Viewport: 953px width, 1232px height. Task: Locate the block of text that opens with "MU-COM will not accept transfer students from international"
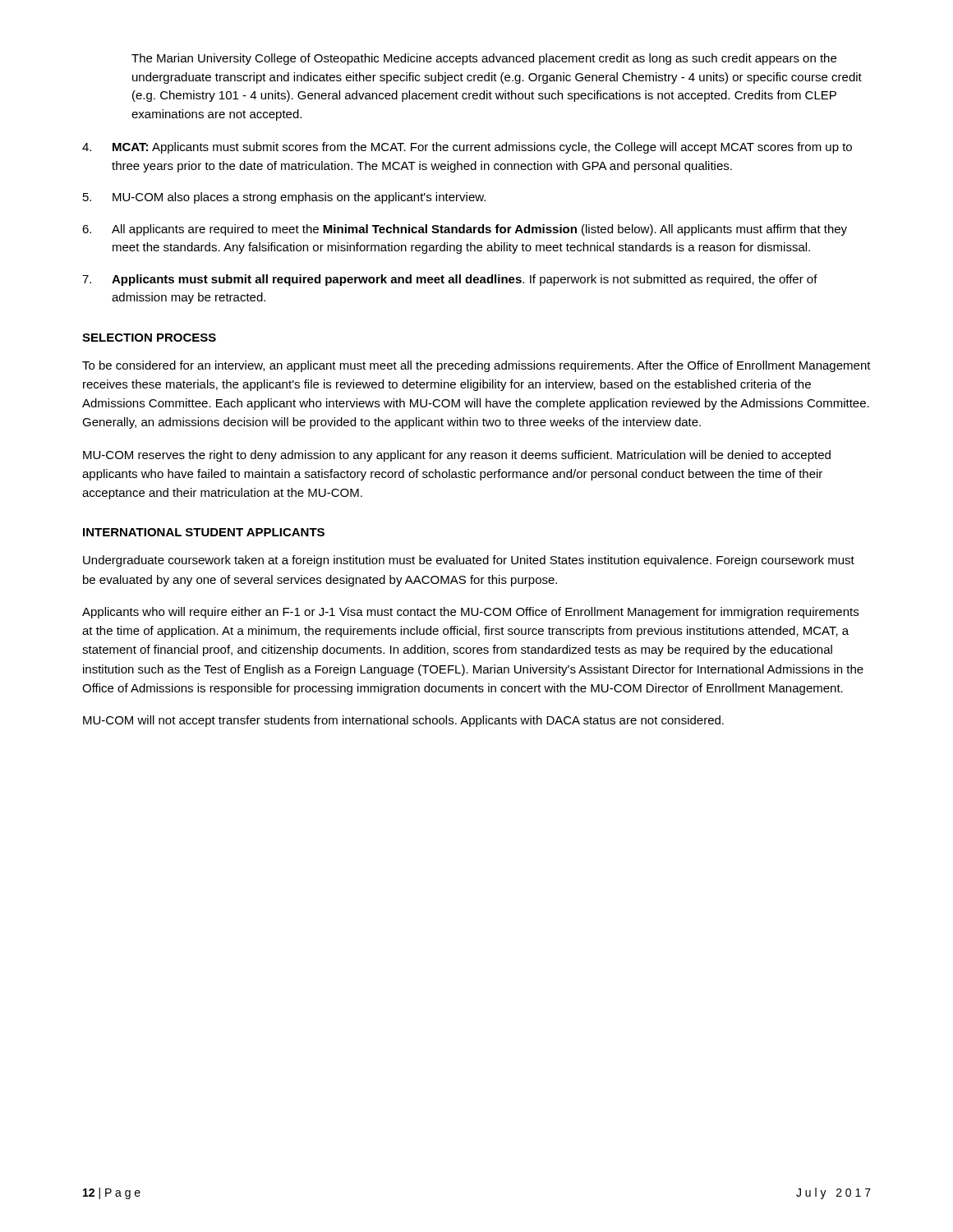[x=403, y=720]
